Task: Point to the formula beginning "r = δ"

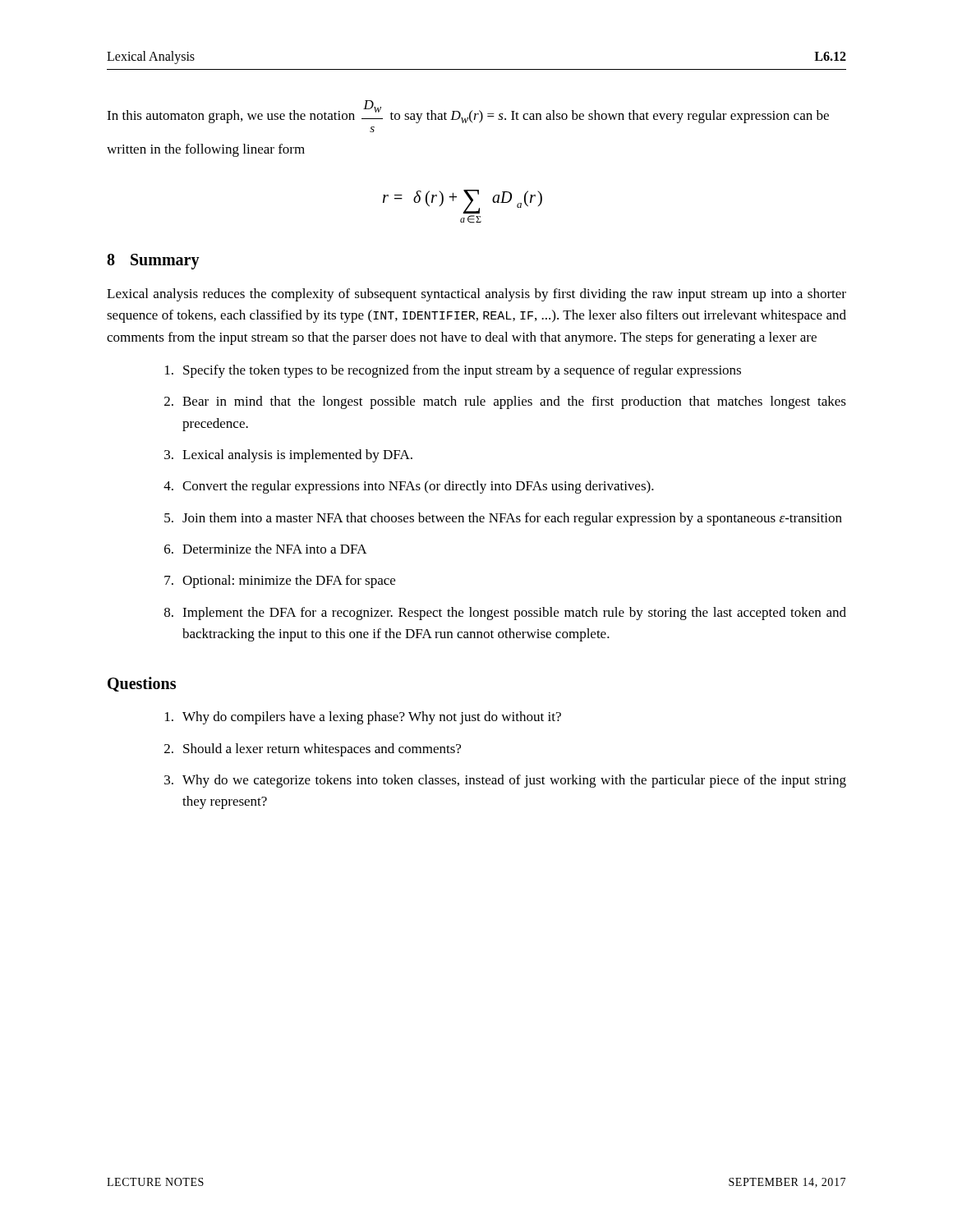Action: click(476, 200)
